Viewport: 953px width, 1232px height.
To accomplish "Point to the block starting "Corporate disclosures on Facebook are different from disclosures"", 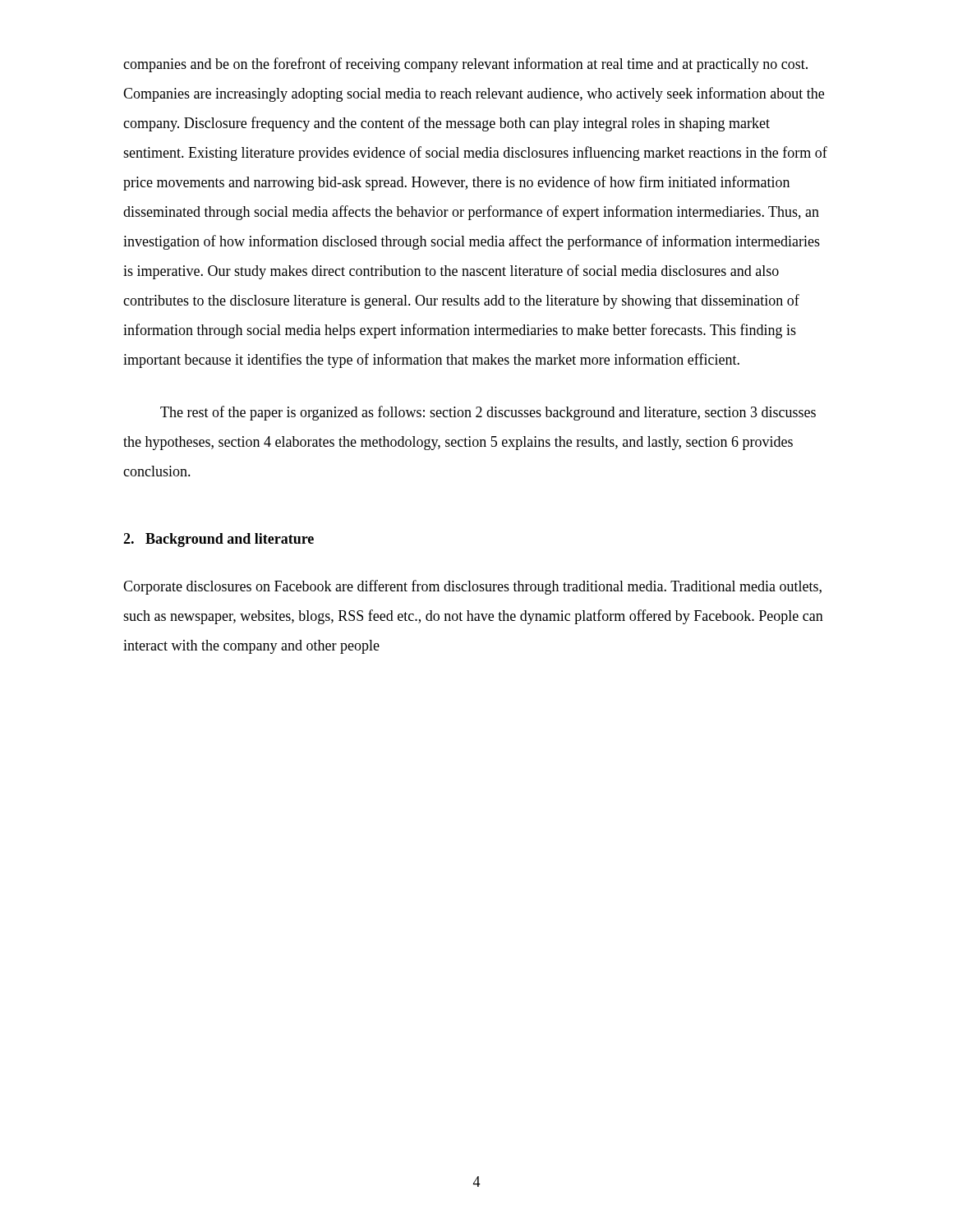I will point(473,616).
